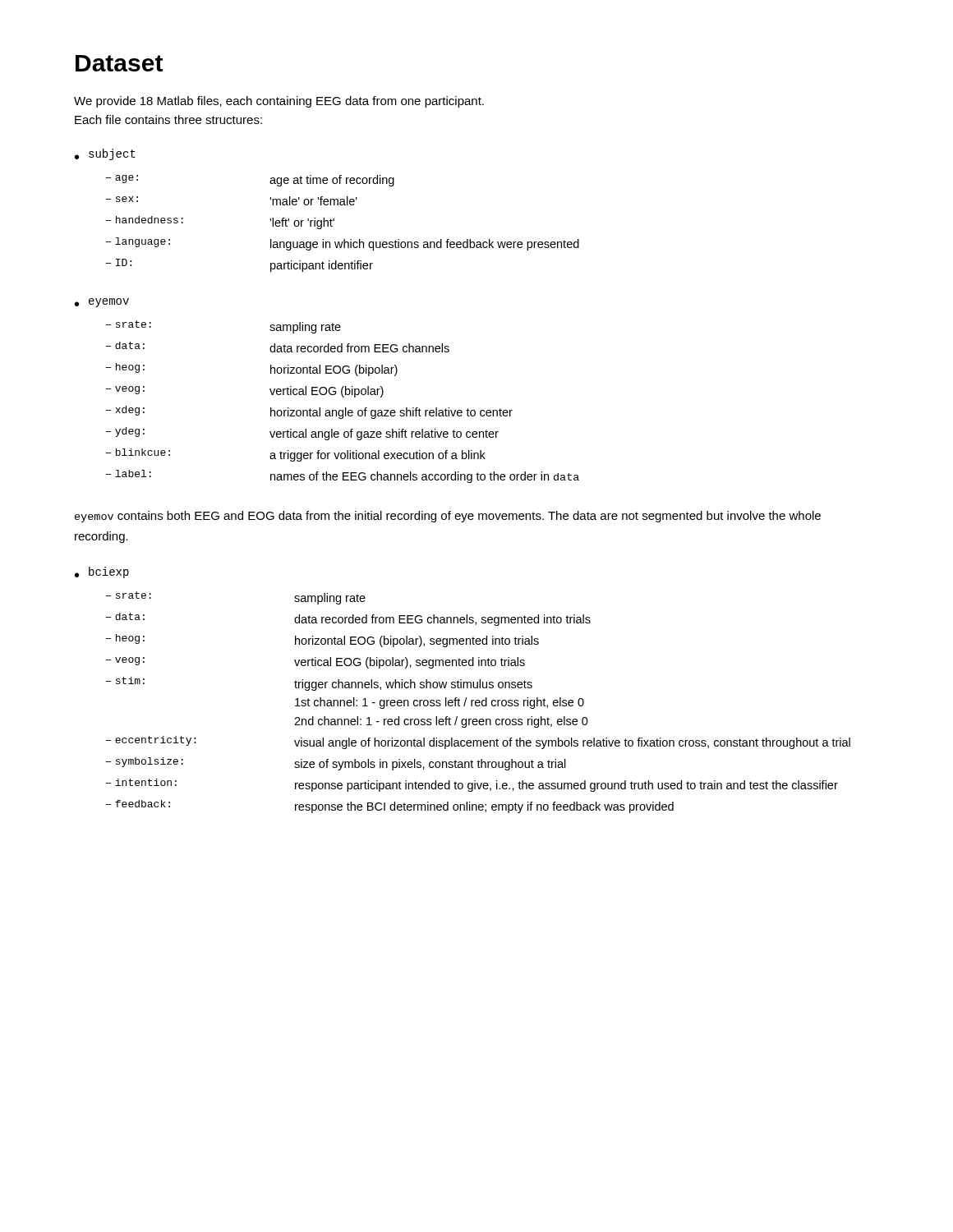This screenshot has width=953, height=1232.
Task: Select the list item that says "− xdeg: horizontal"
Action: click(x=492, y=413)
